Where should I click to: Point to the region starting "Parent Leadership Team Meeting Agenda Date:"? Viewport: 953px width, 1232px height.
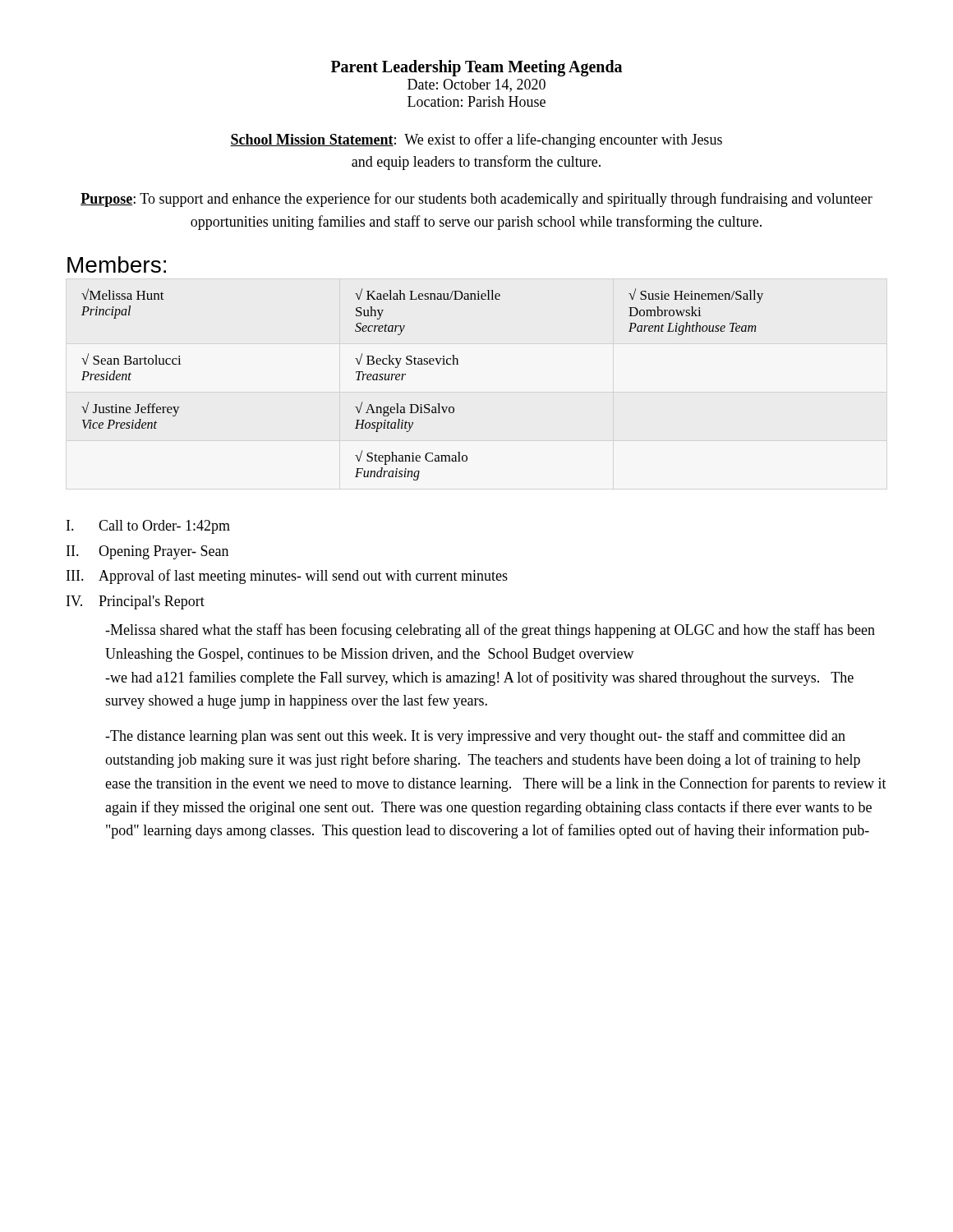pyautogui.click(x=476, y=84)
